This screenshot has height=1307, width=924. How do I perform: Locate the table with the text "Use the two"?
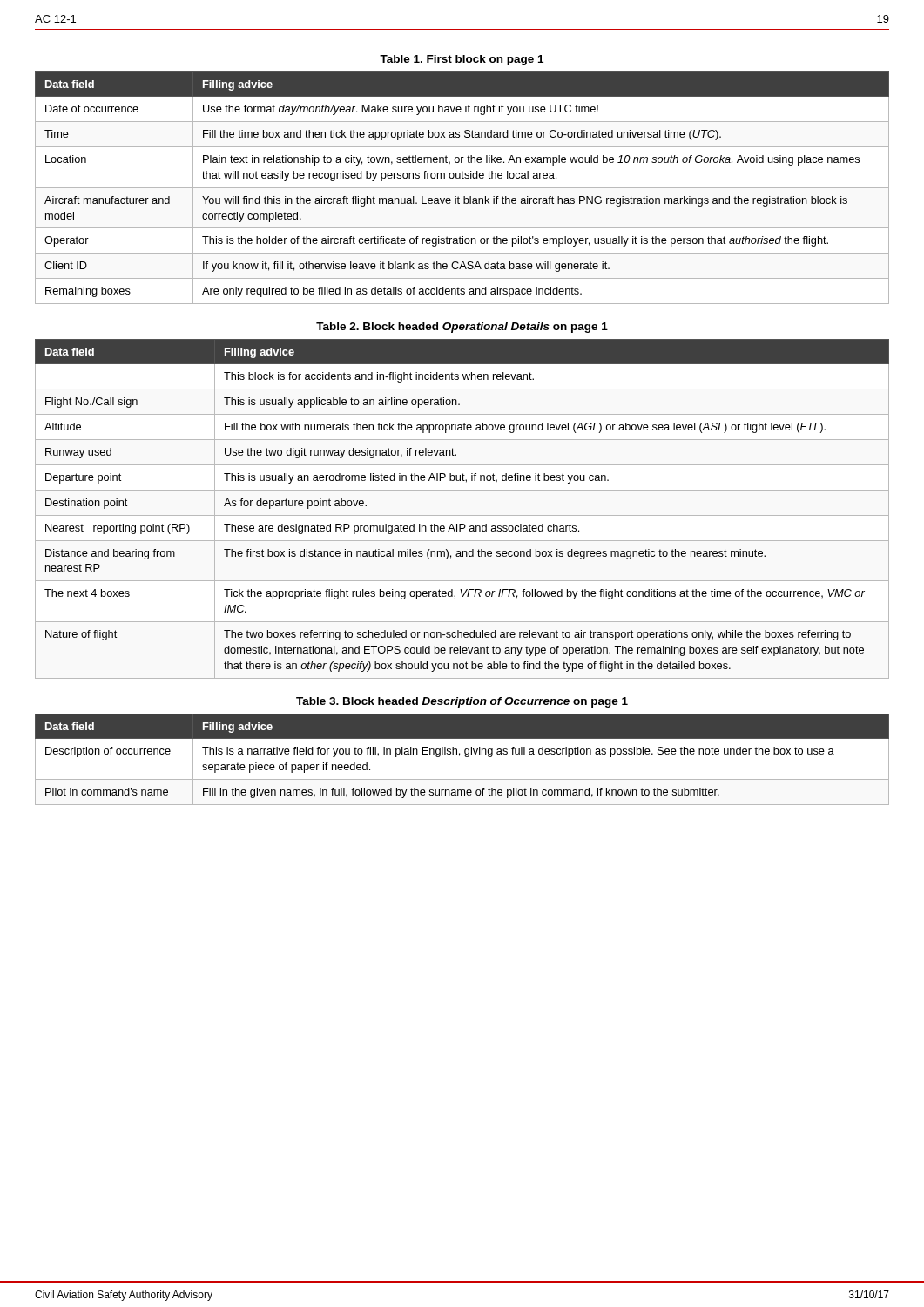462,509
